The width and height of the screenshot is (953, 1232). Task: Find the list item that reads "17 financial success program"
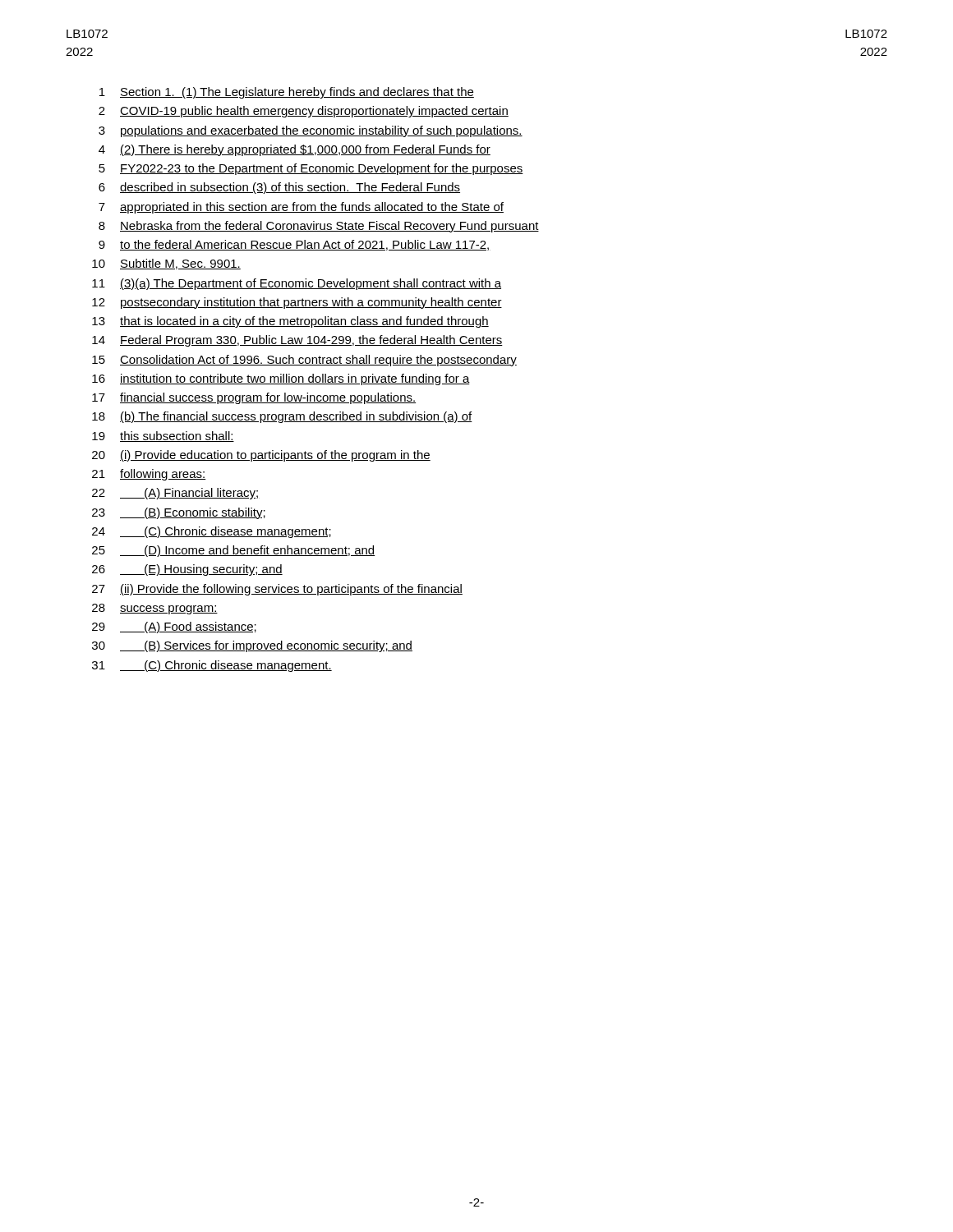click(x=254, y=398)
